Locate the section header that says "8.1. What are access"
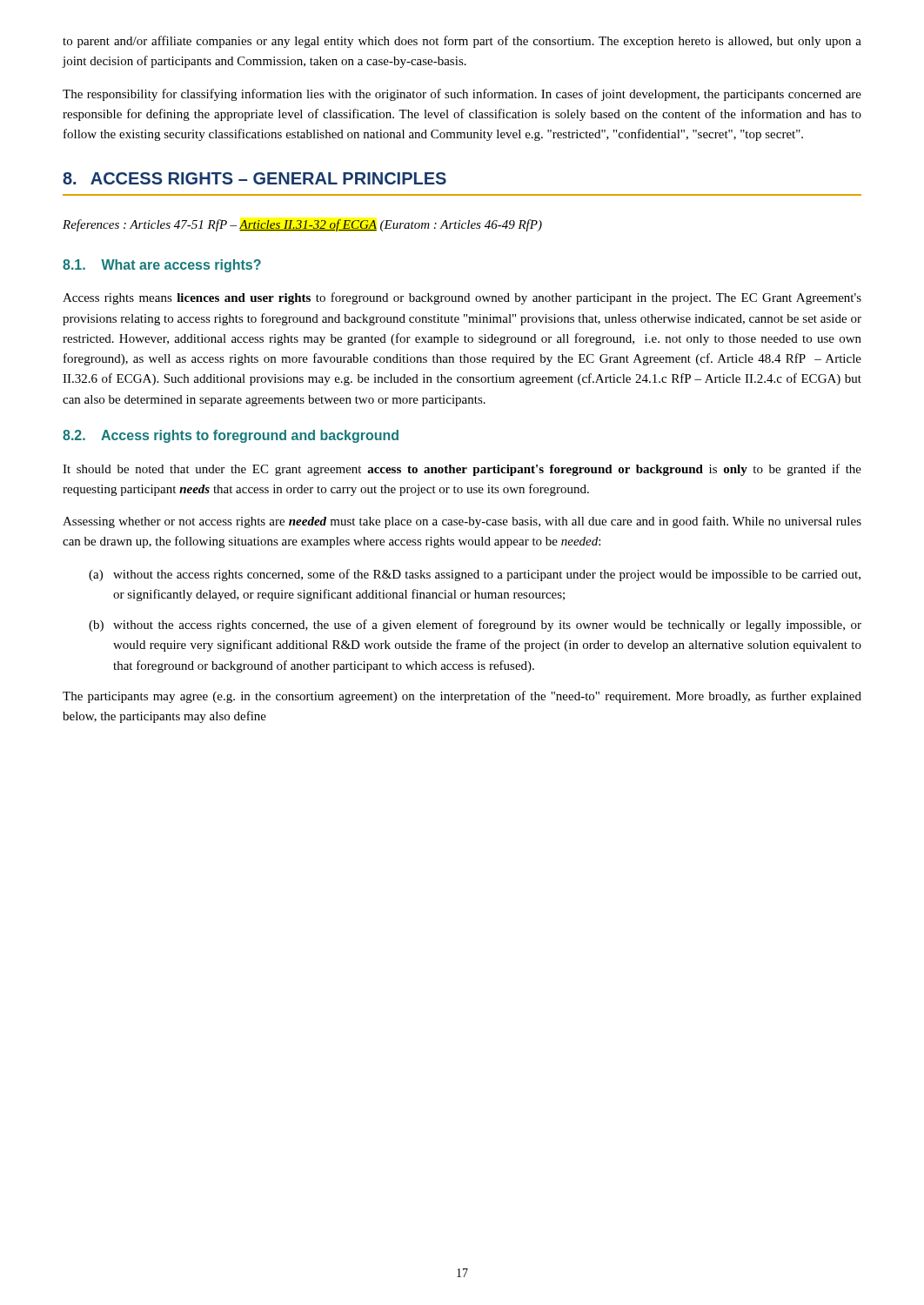The height and width of the screenshot is (1305, 924). (x=162, y=266)
